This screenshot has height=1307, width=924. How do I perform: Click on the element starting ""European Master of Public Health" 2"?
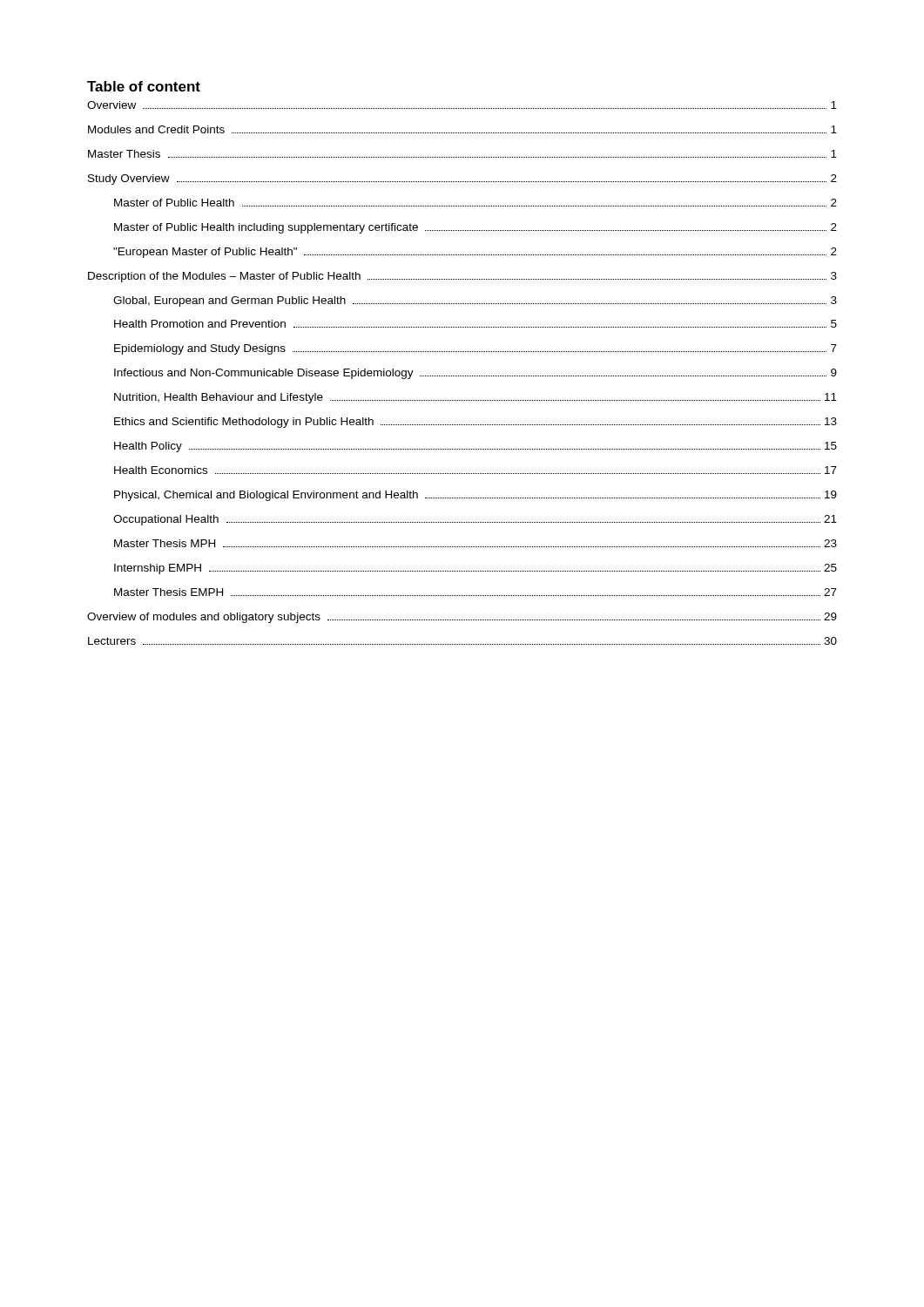click(x=462, y=252)
